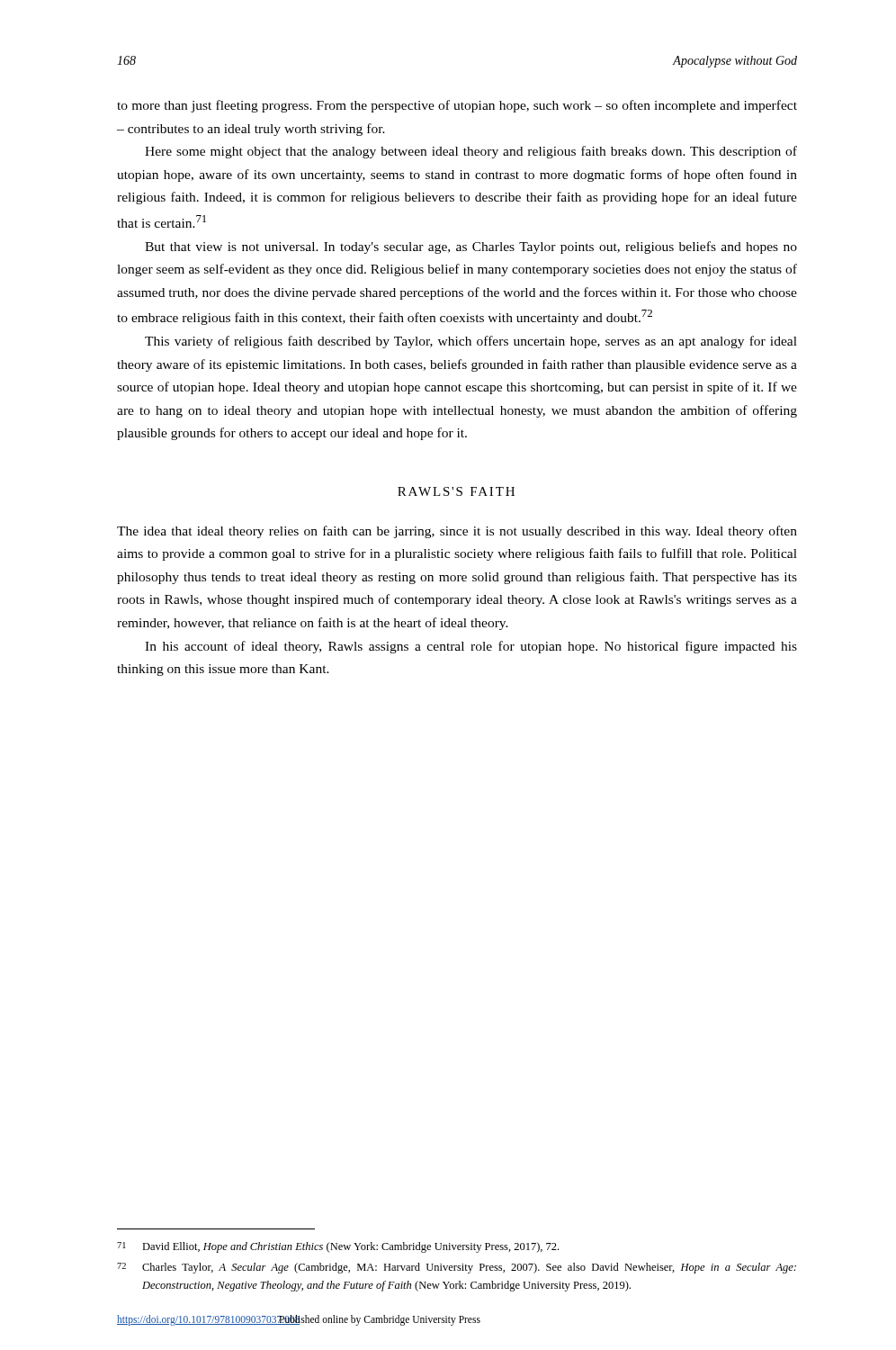The width and height of the screenshot is (896, 1350).
Task: Click on the section header that reads "RAWLS'S FAITH"
Action: pyautogui.click(x=457, y=491)
